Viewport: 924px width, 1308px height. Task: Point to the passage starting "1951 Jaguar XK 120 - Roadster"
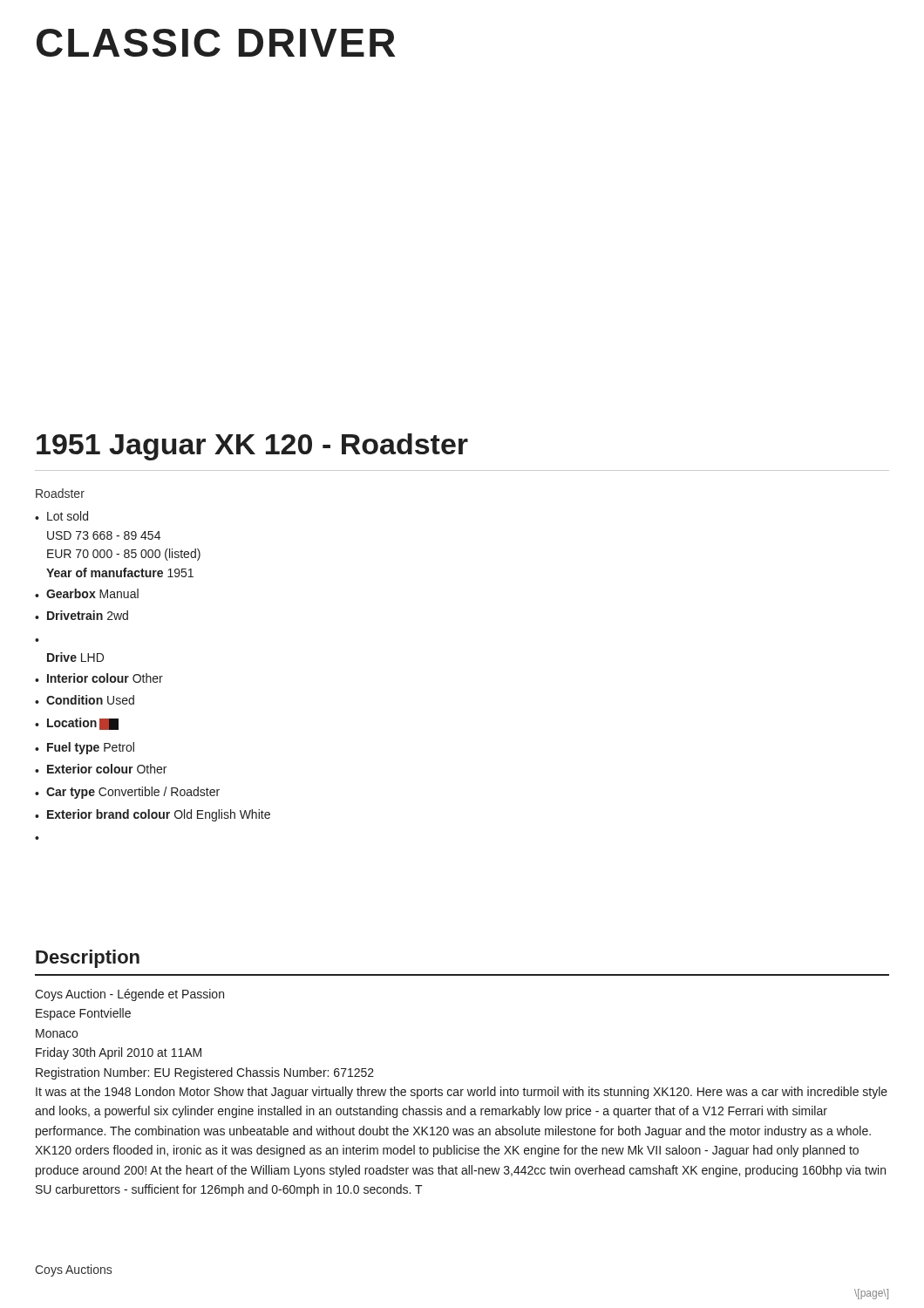(251, 444)
